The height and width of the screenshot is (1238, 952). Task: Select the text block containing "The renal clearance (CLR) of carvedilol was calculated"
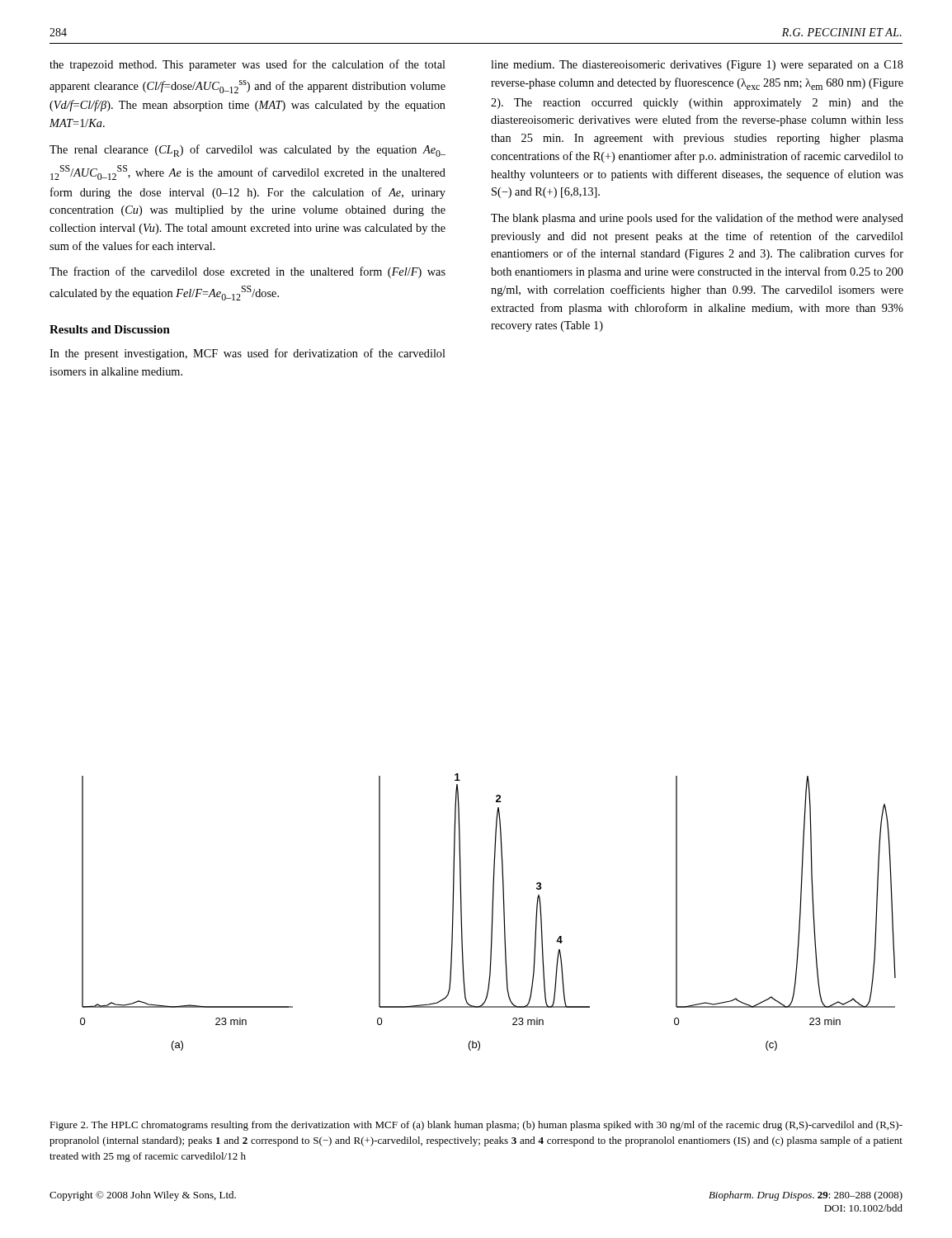click(247, 198)
